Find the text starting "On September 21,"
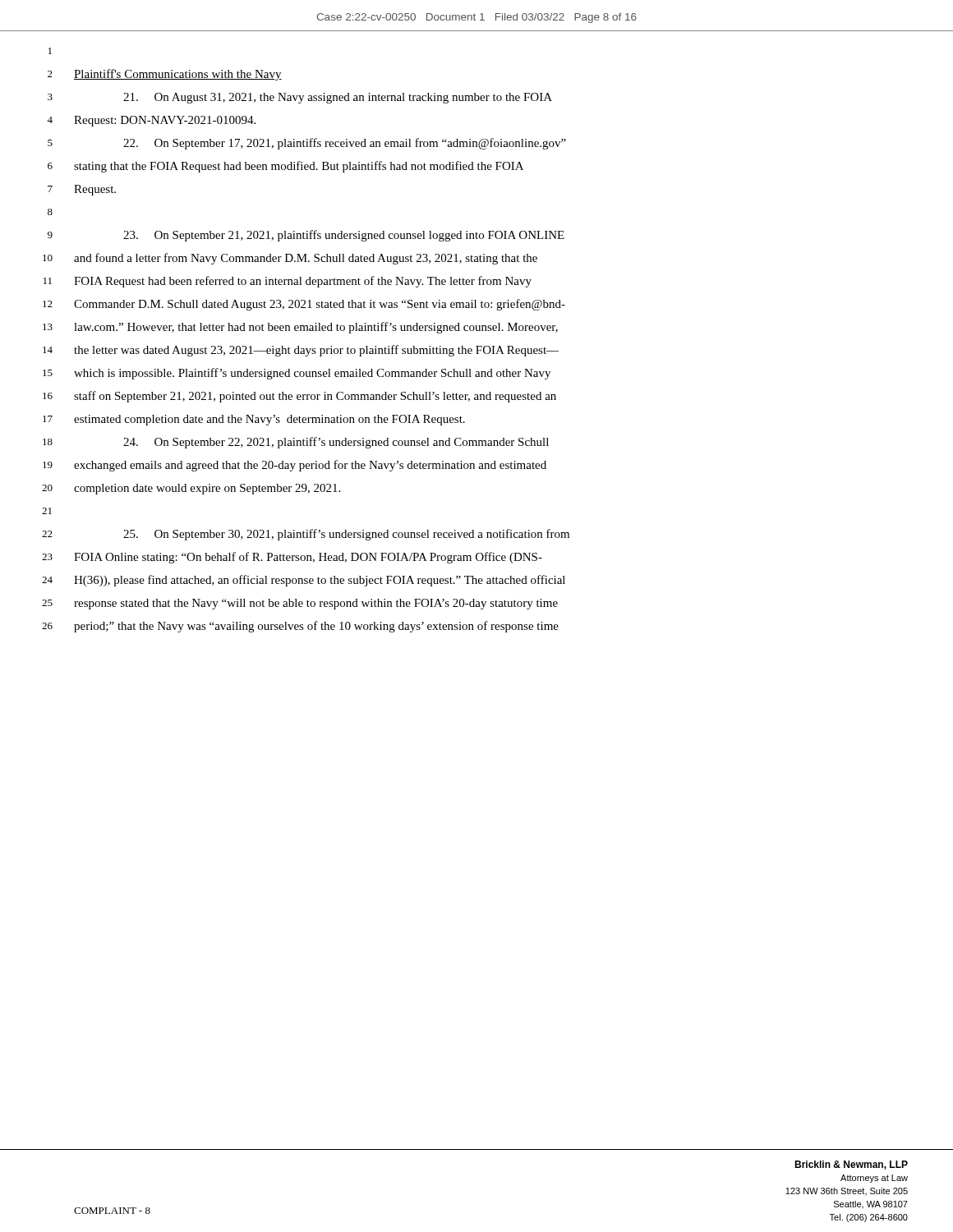Viewport: 953px width, 1232px height. [491, 327]
